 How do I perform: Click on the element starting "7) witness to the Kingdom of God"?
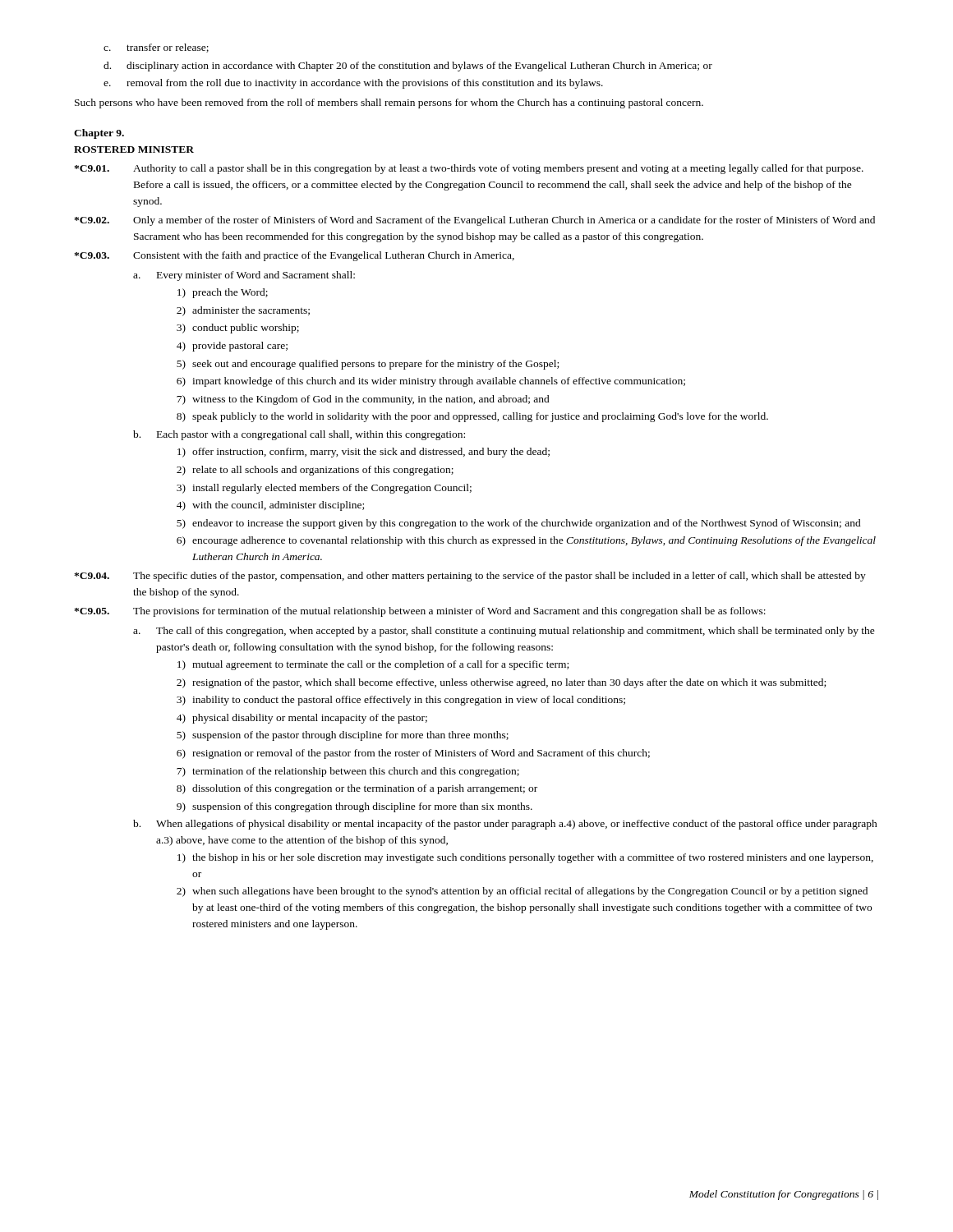pos(521,399)
